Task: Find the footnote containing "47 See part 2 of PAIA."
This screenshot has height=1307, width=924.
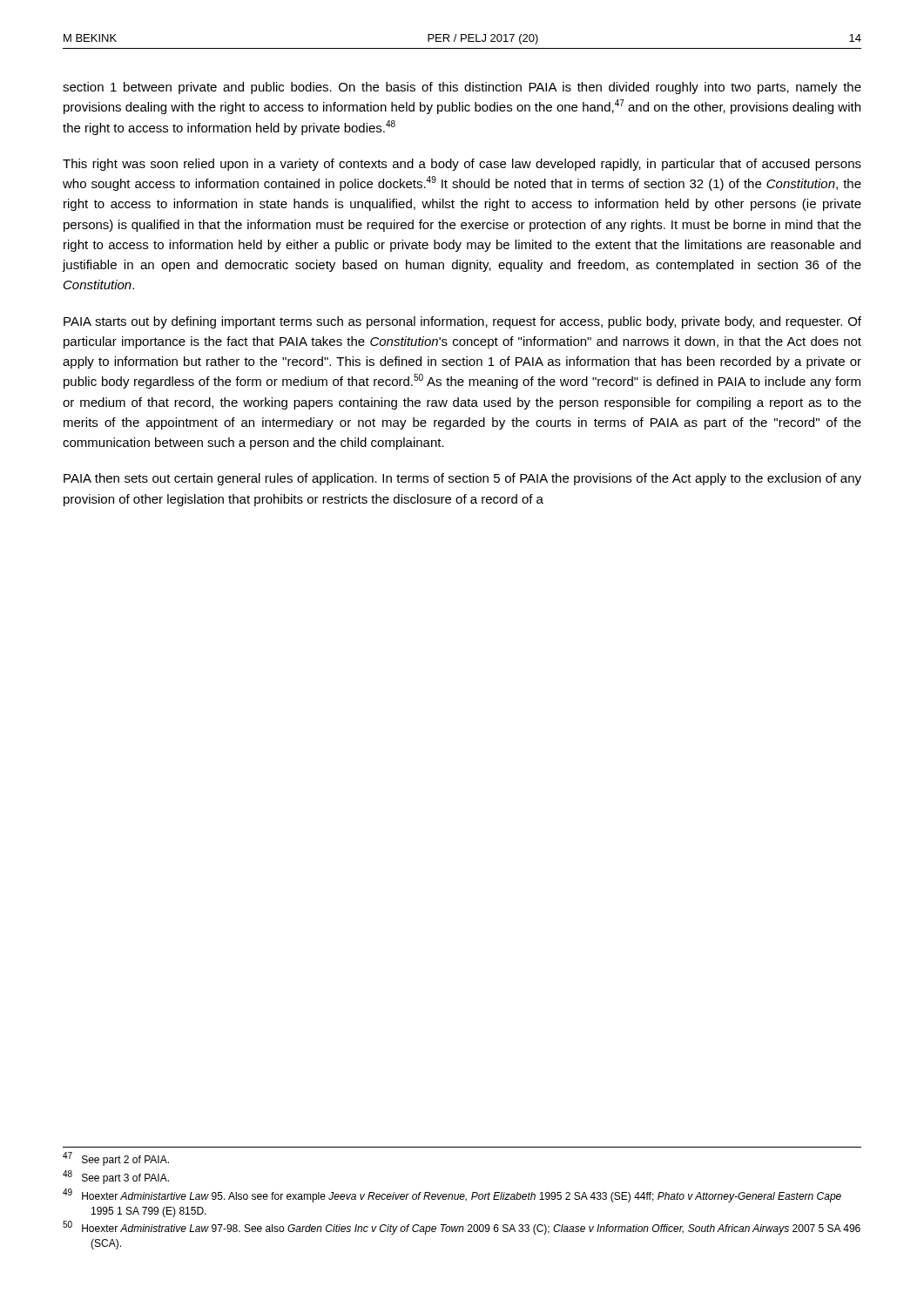Action: [x=116, y=1159]
